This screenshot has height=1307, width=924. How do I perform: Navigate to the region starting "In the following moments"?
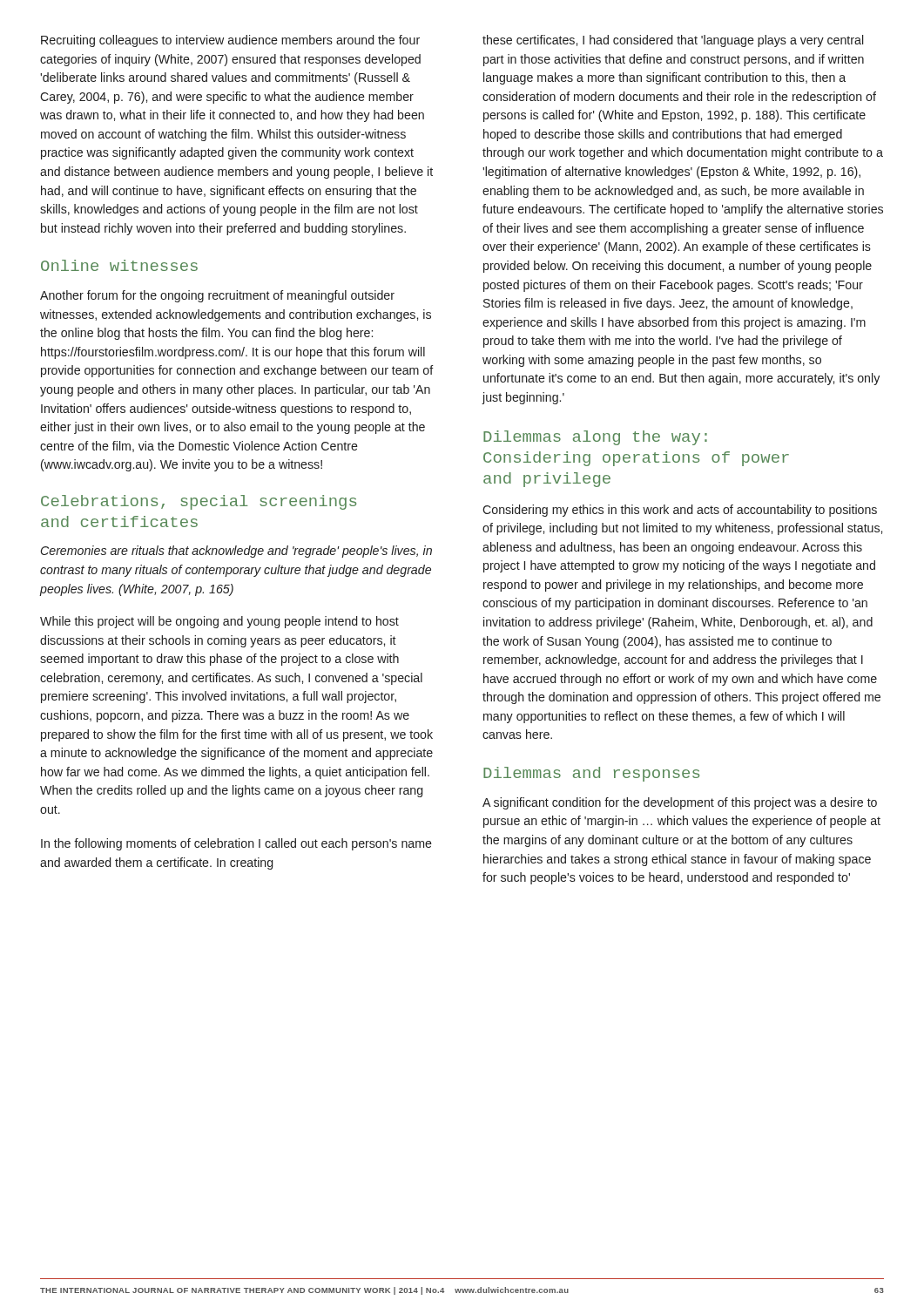(236, 853)
